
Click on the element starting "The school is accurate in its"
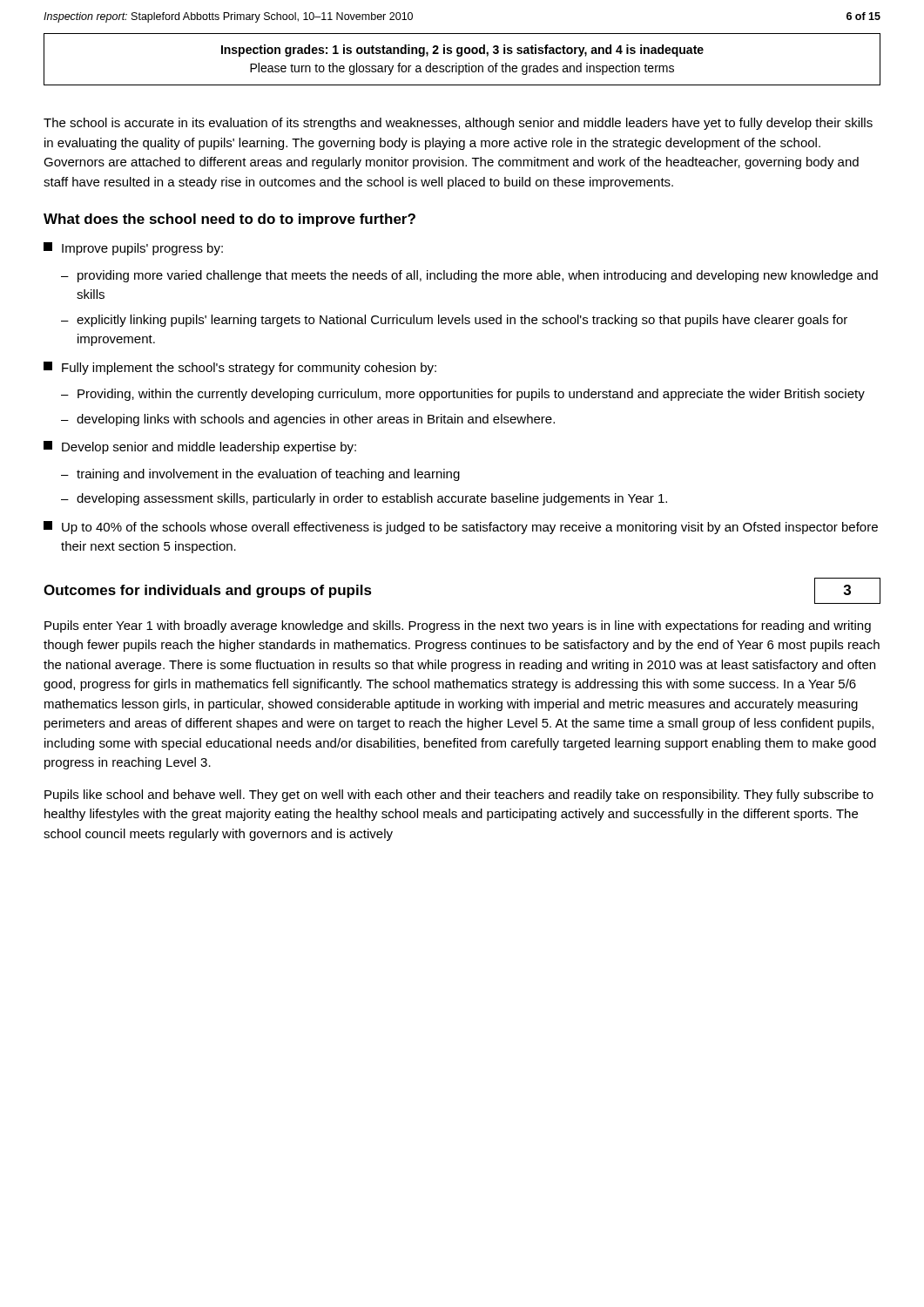click(458, 152)
